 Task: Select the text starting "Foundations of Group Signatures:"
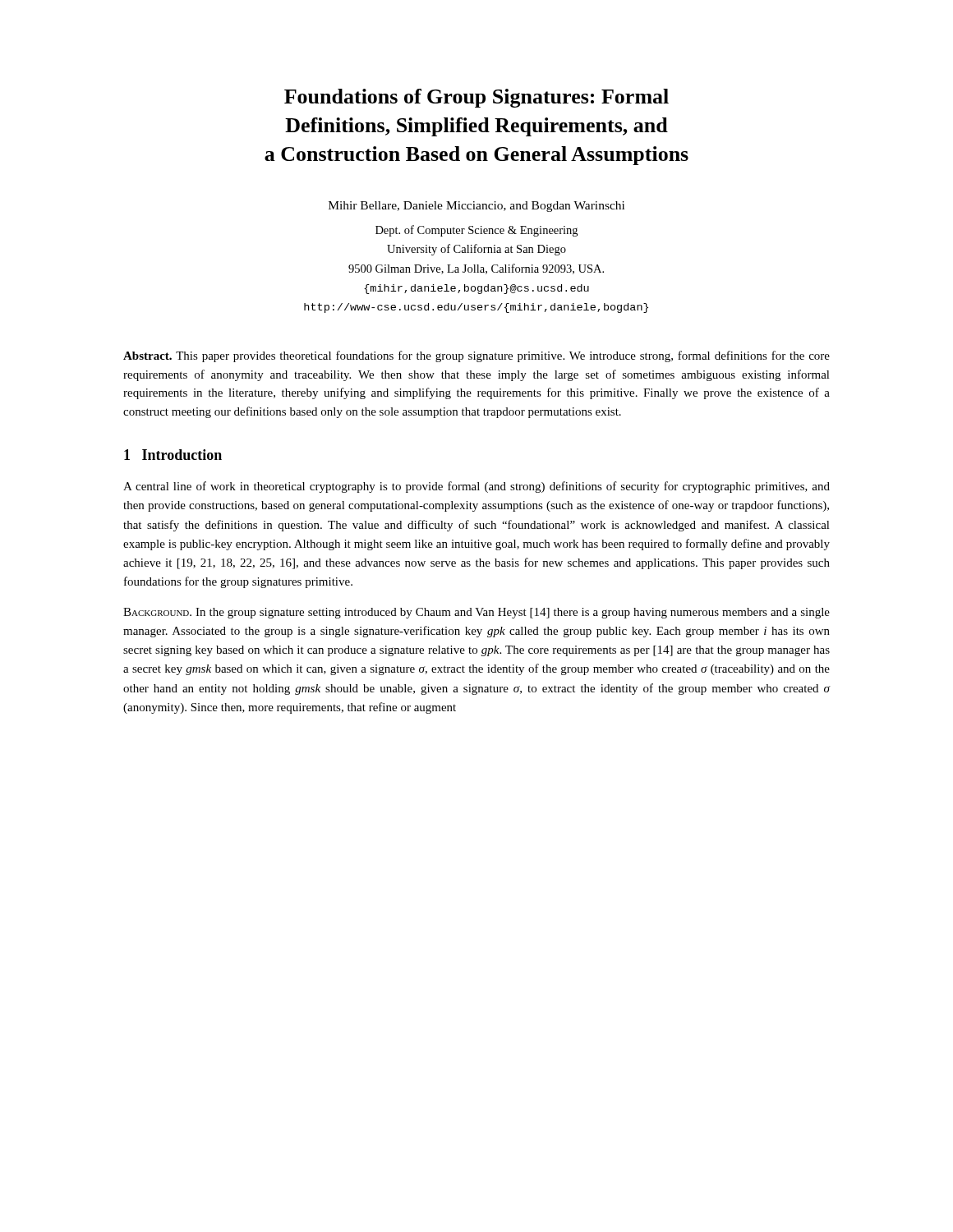(476, 125)
